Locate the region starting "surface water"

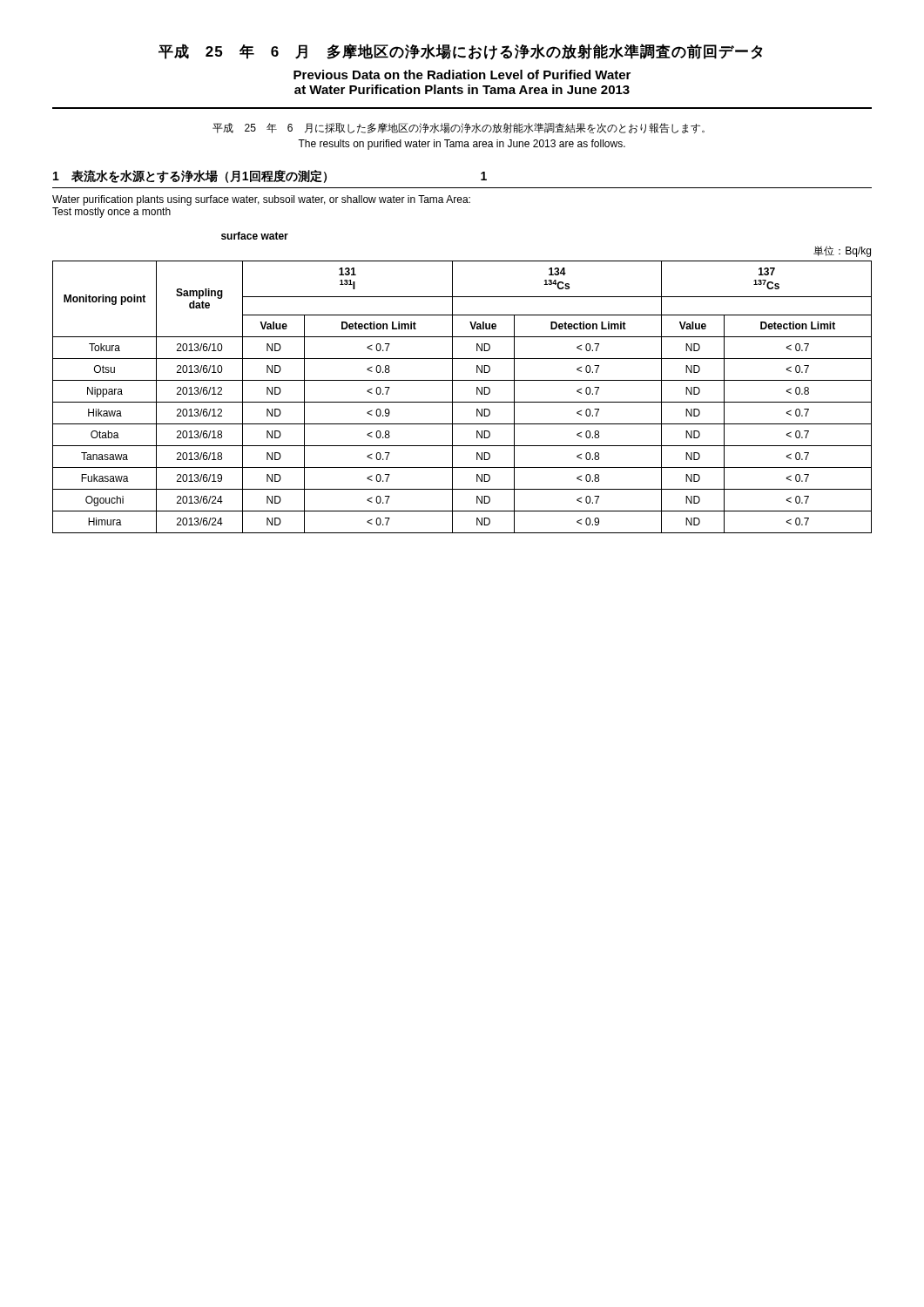(255, 236)
